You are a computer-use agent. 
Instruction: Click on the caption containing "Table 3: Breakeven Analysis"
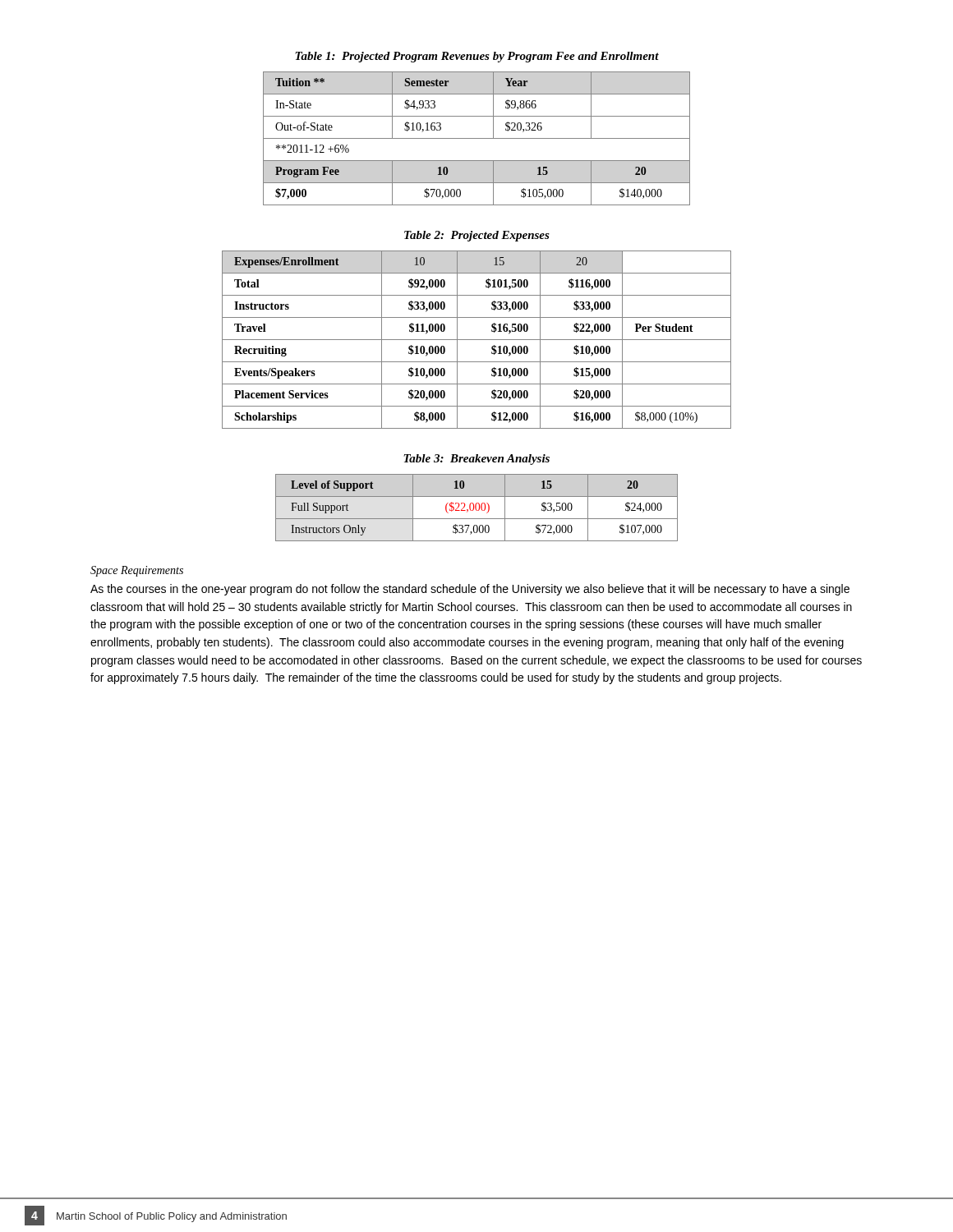pos(476,458)
